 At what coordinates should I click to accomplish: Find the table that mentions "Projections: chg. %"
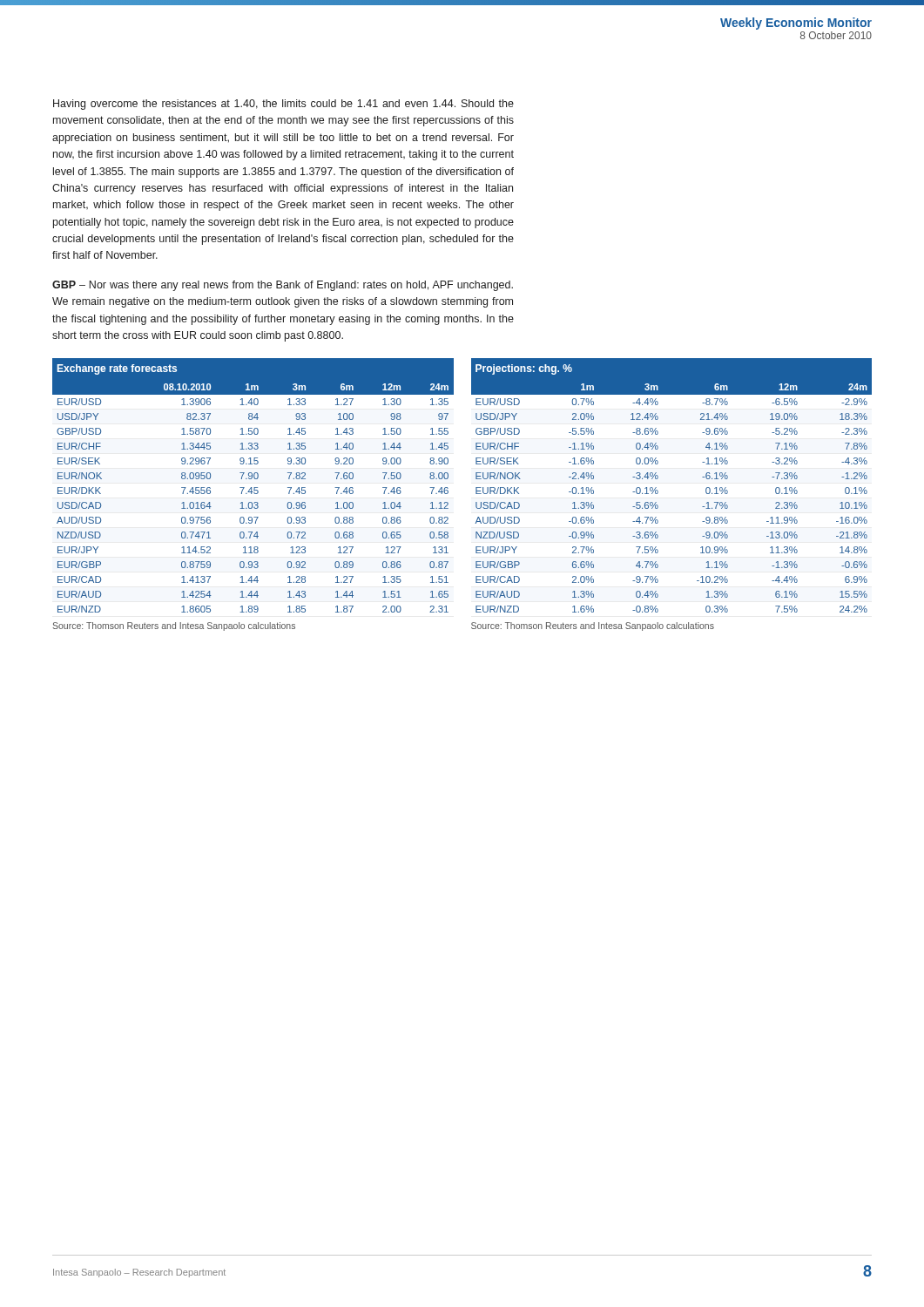[x=671, y=495]
